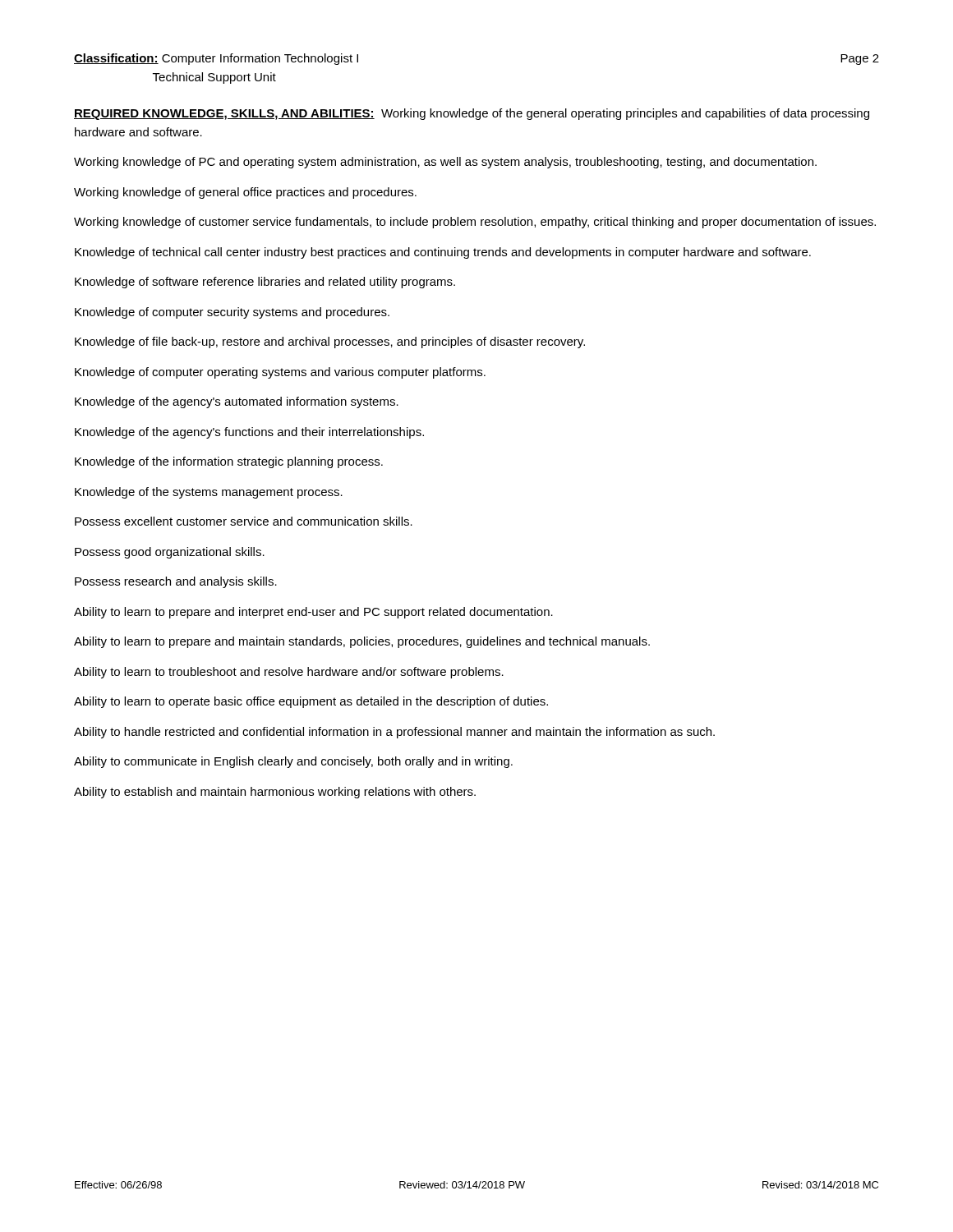
Task: Point to the element starting "Ability to learn to prepare and interpret end-user"
Action: [x=314, y=611]
